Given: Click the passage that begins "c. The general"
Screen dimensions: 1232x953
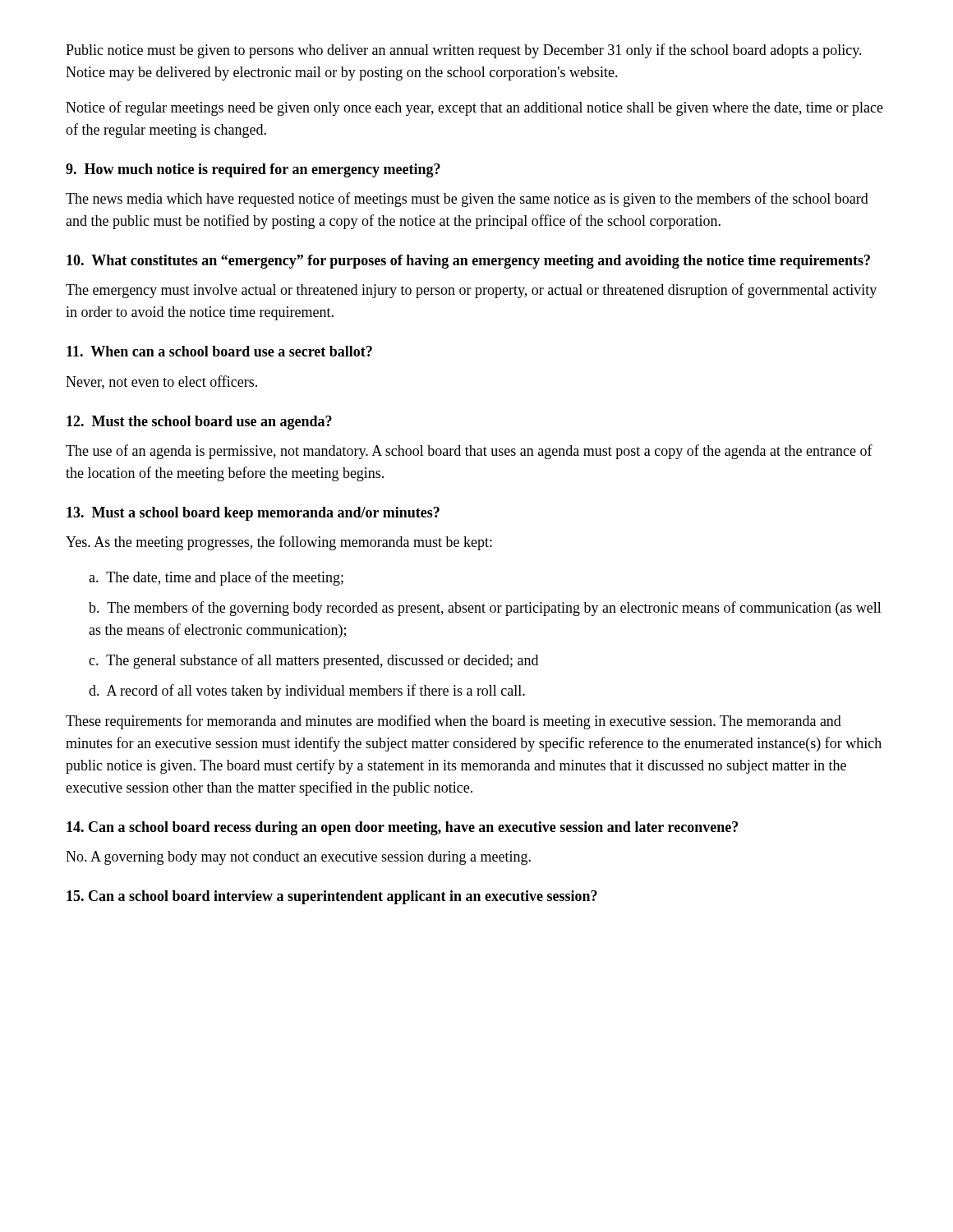Looking at the screenshot, I should coord(314,660).
